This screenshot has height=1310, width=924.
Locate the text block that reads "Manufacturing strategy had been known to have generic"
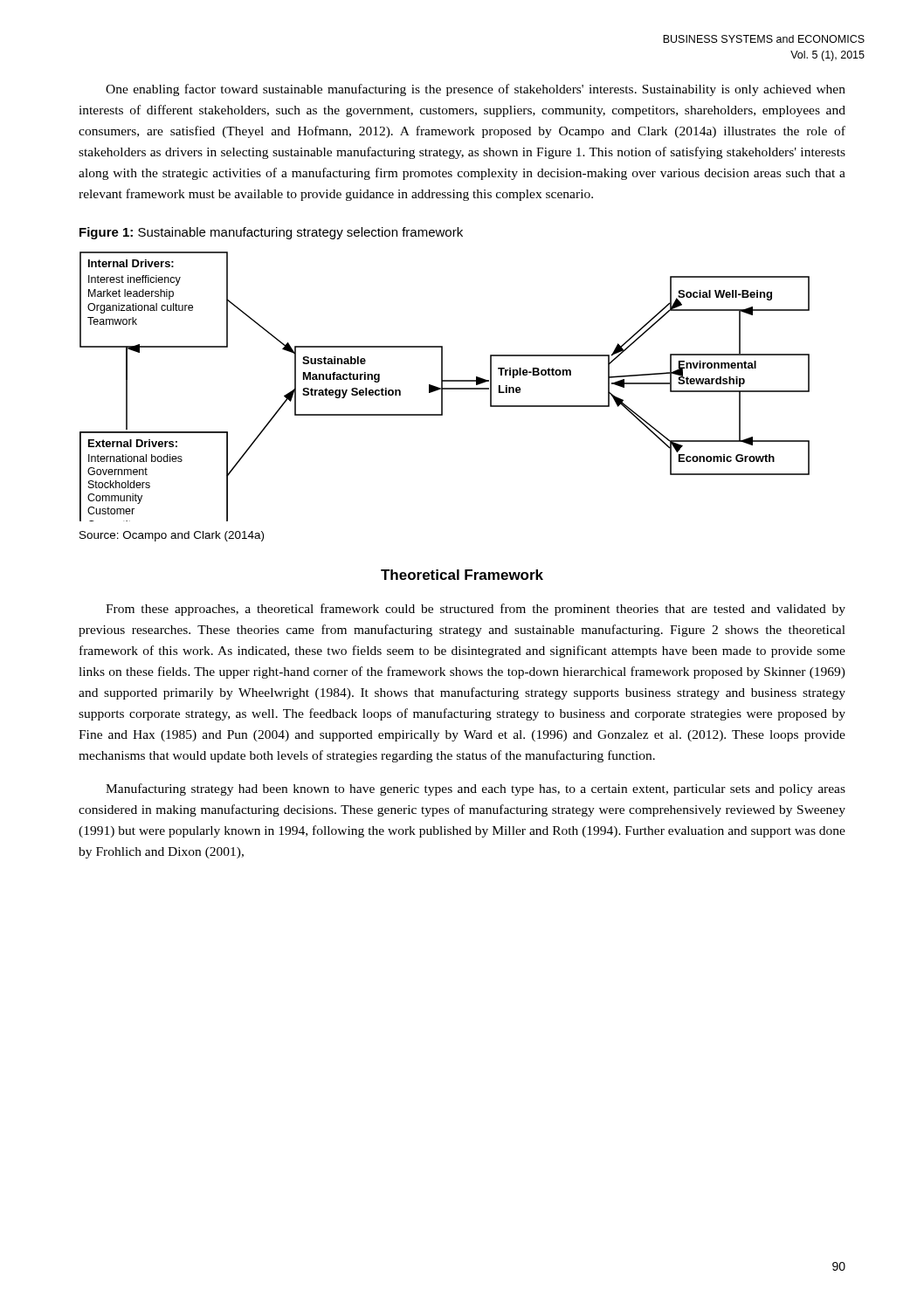(x=462, y=819)
